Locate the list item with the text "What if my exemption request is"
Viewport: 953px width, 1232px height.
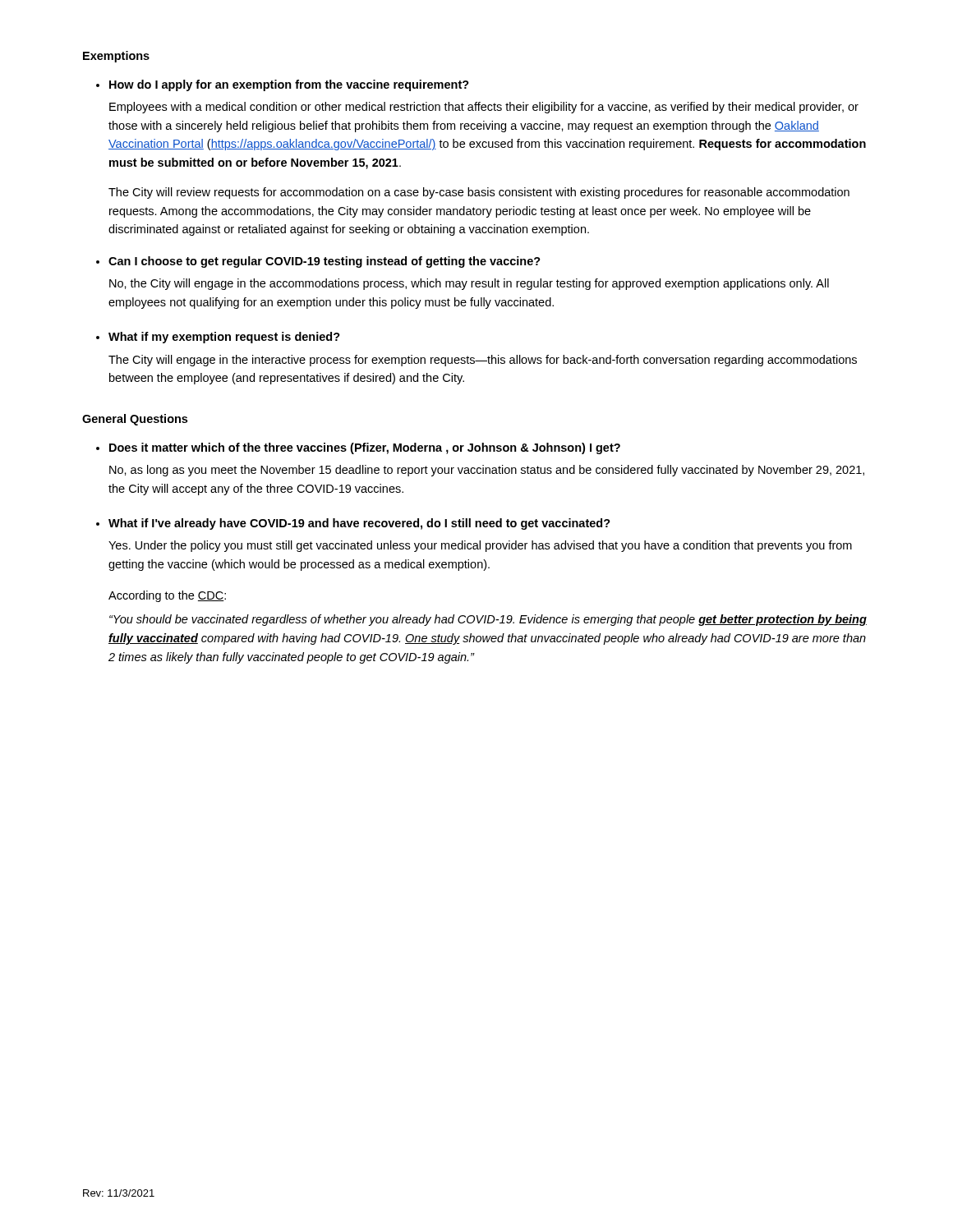click(x=490, y=359)
